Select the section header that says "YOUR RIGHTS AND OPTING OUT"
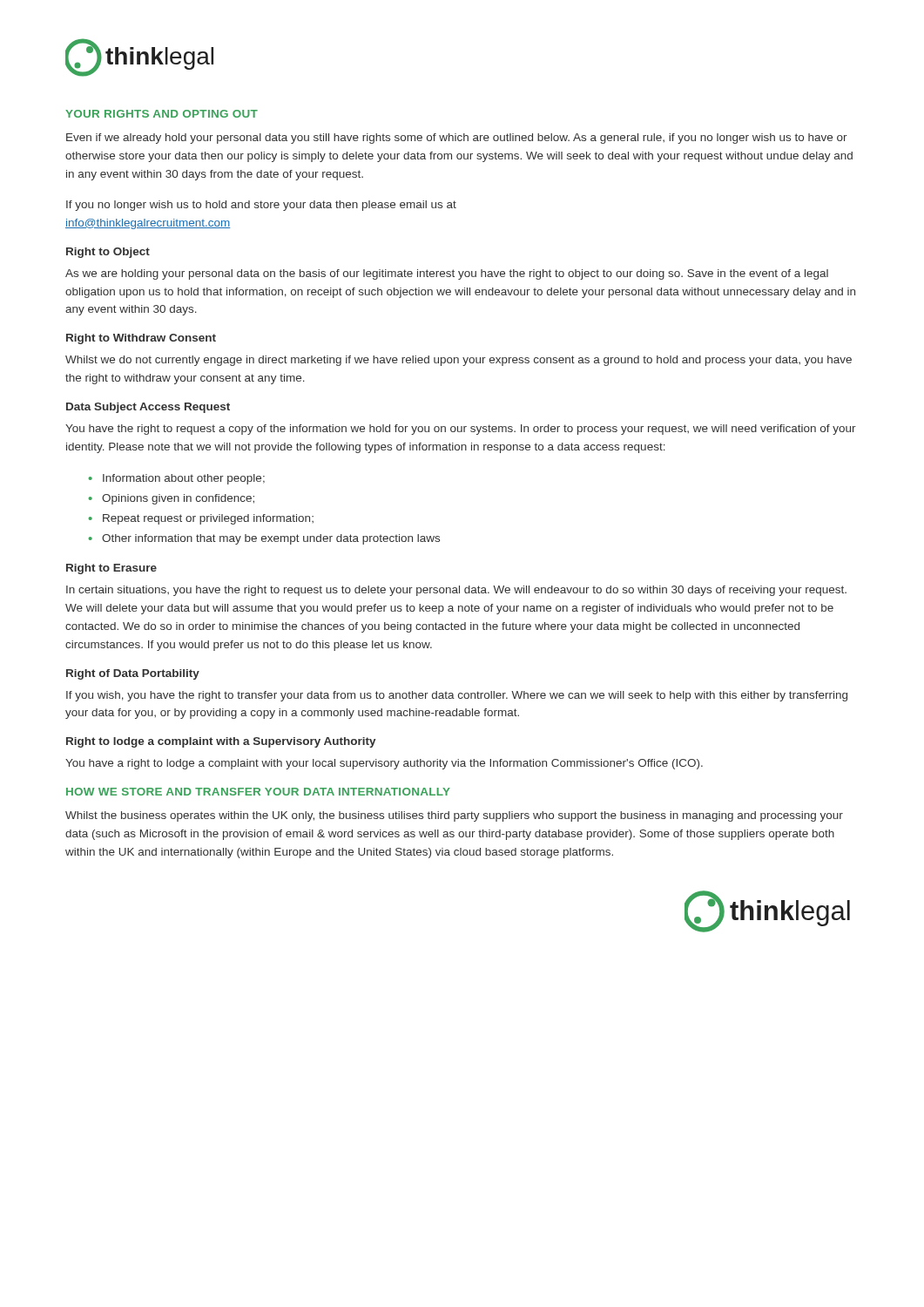The width and height of the screenshot is (924, 1307). tap(162, 114)
